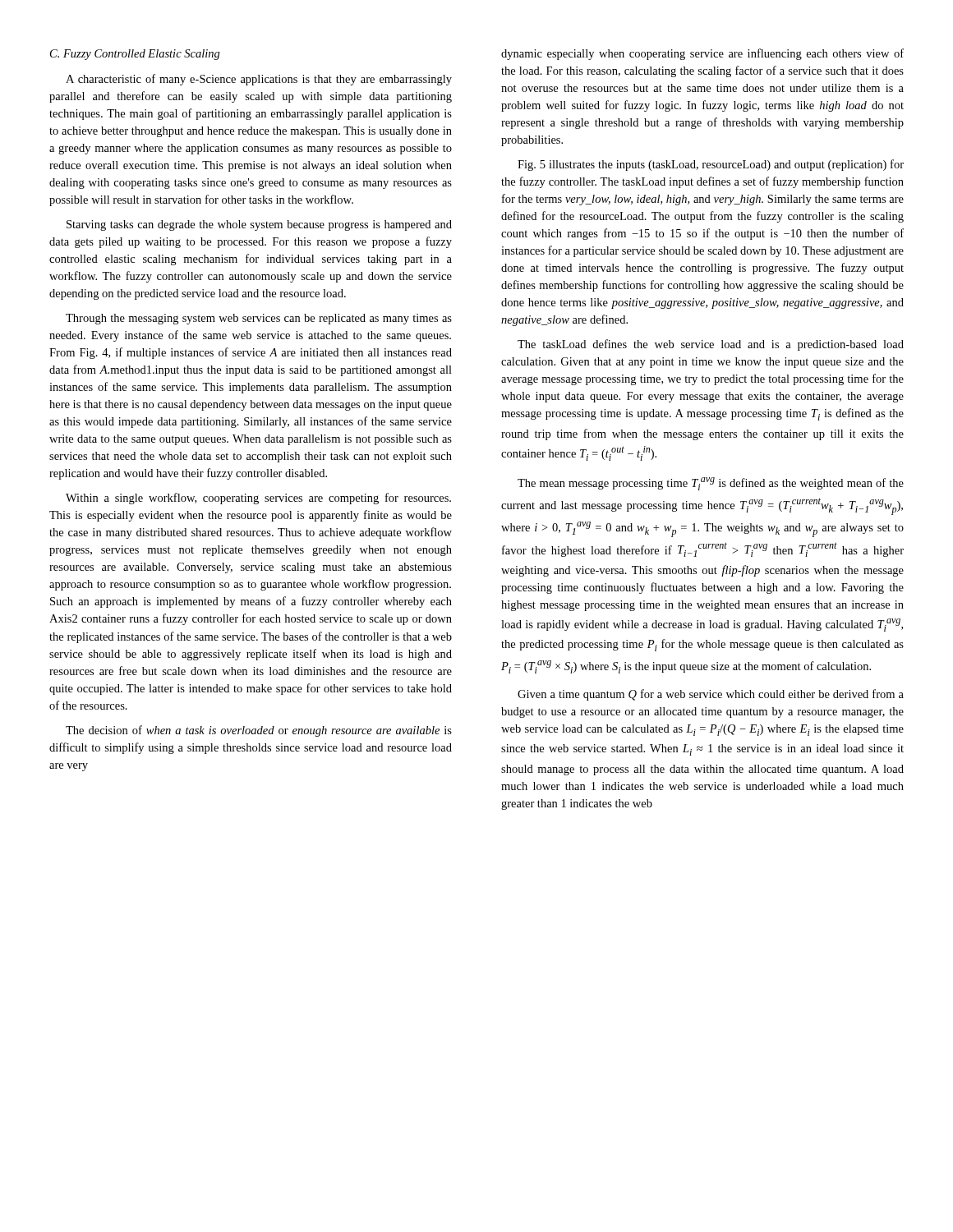
Task: Click on the text block that reads "Within a single workflow, cooperating services"
Action: point(251,602)
